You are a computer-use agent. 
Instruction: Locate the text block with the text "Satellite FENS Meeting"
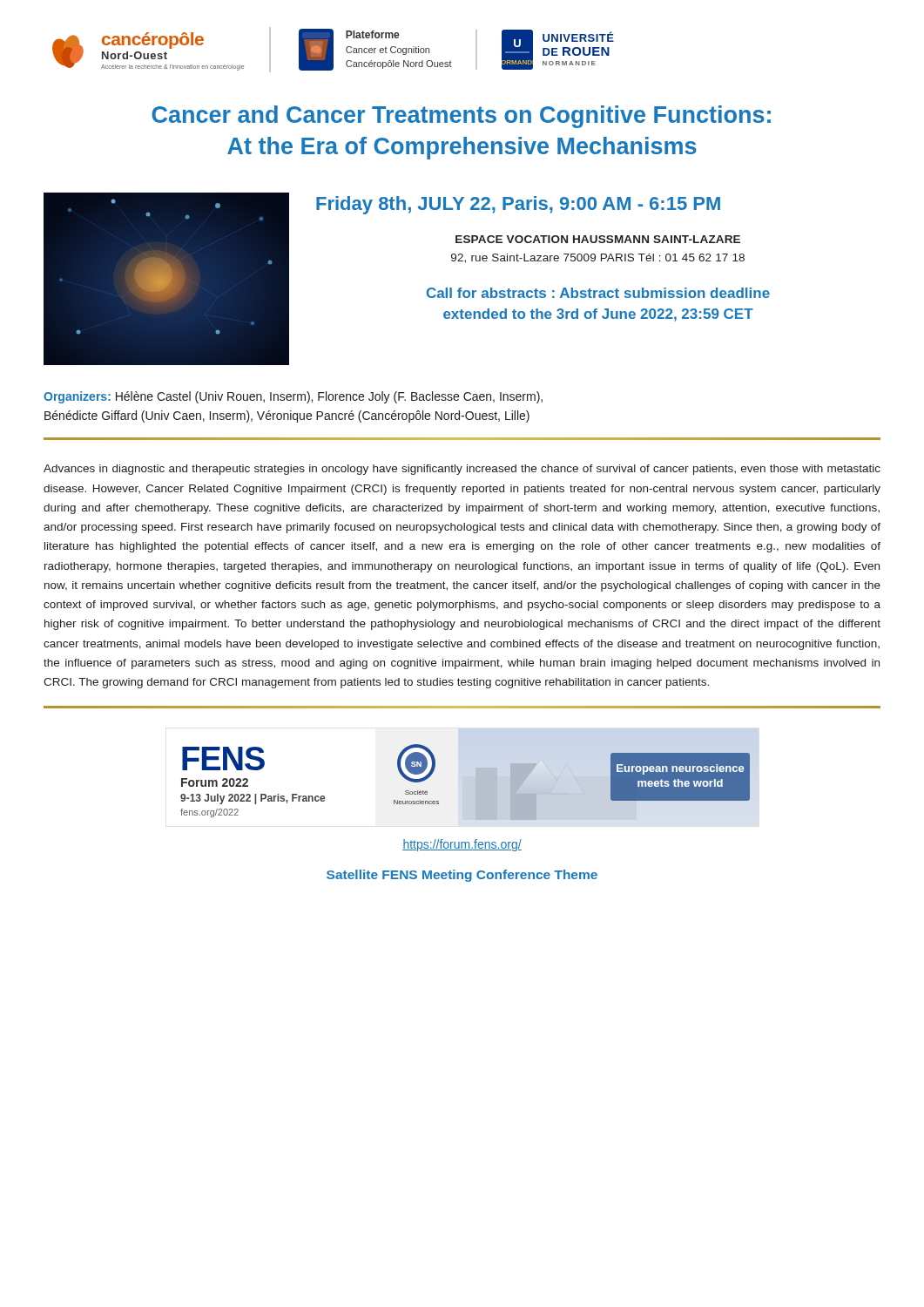click(x=462, y=875)
